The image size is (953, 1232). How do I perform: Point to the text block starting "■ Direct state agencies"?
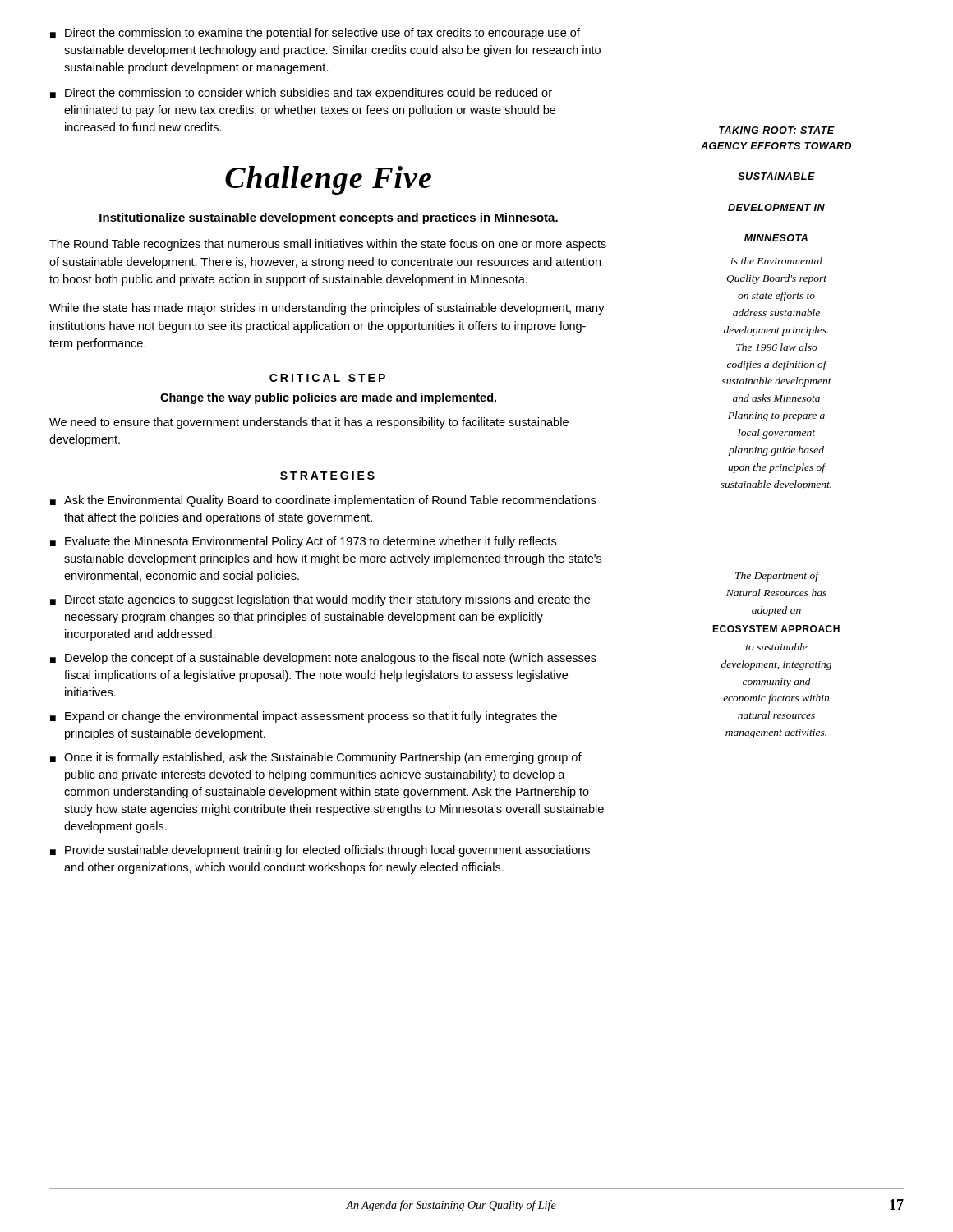(329, 617)
